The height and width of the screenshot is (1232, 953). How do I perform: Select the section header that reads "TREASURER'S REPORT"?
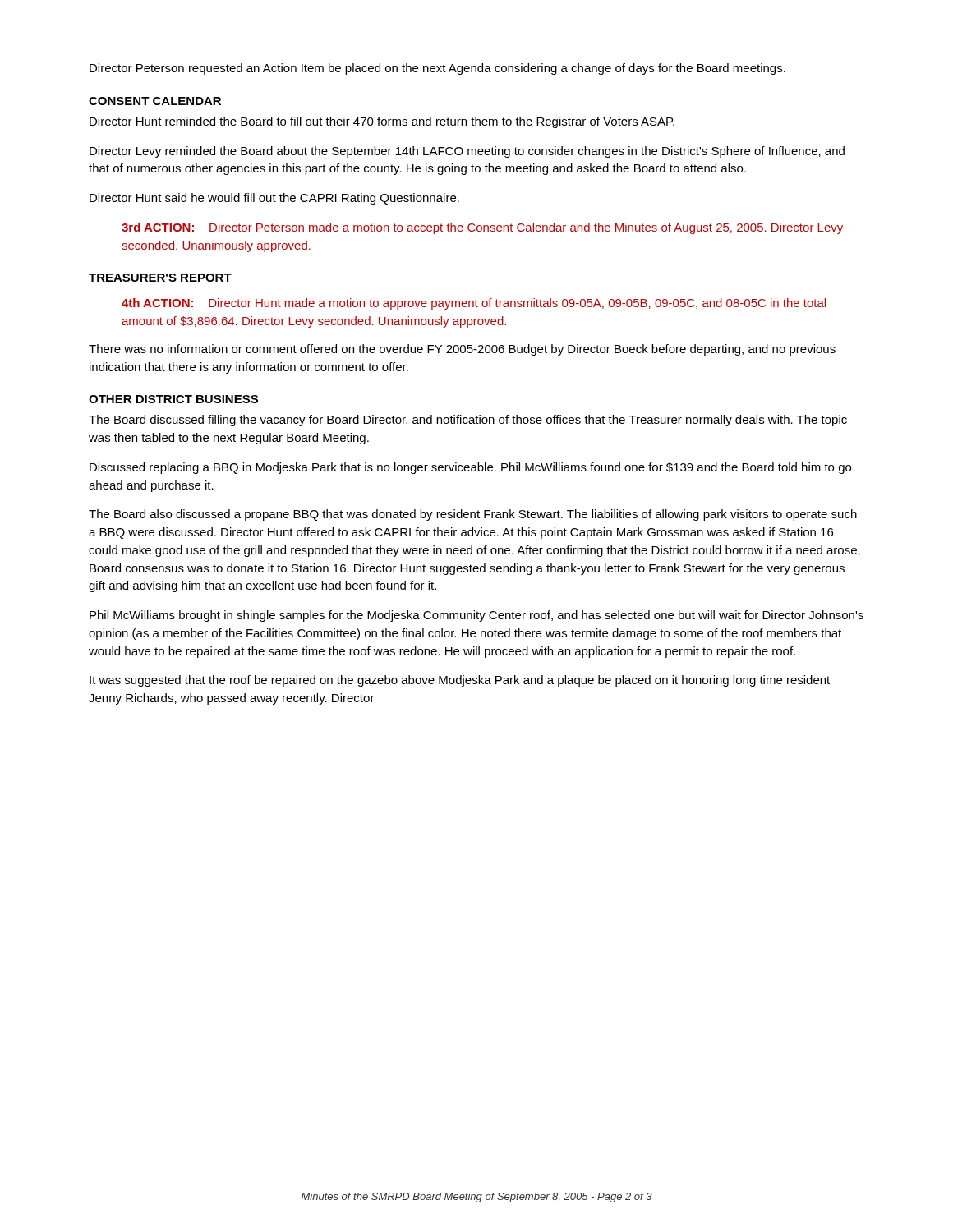(x=160, y=277)
